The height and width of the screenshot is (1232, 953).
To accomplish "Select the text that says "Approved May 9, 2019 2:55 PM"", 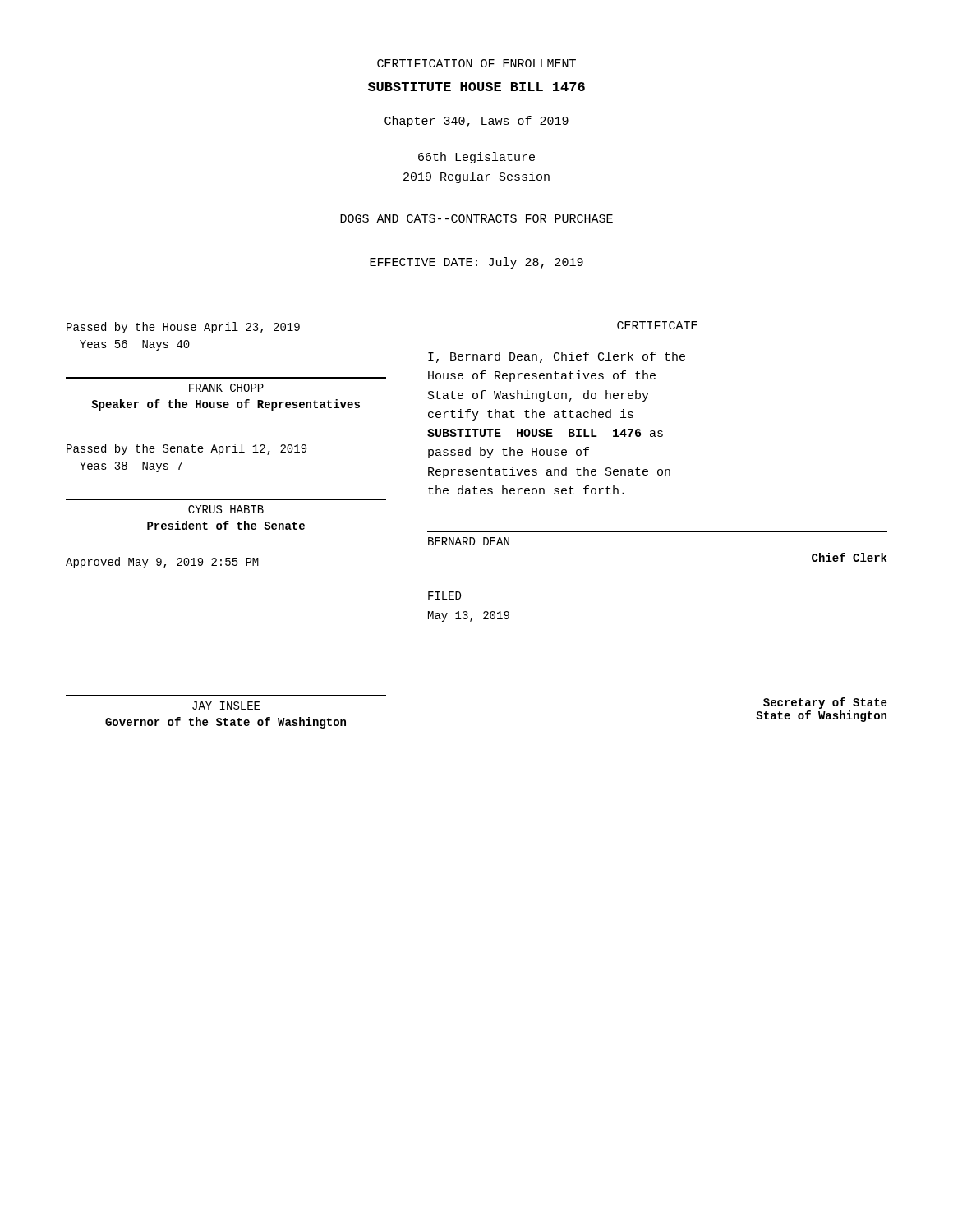I will [x=162, y=563].
